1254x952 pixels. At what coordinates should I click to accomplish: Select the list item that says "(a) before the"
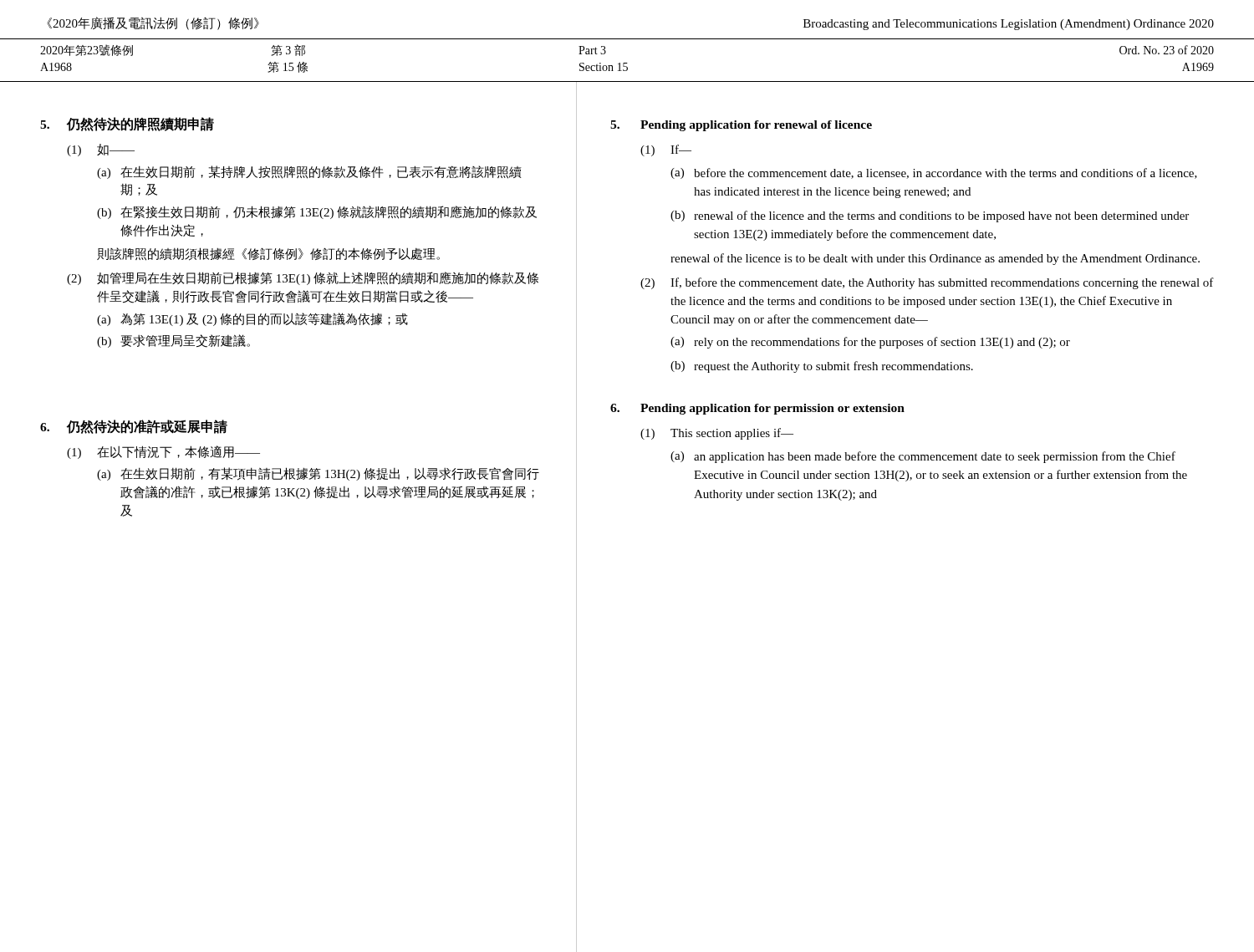[x=942, y=182]
